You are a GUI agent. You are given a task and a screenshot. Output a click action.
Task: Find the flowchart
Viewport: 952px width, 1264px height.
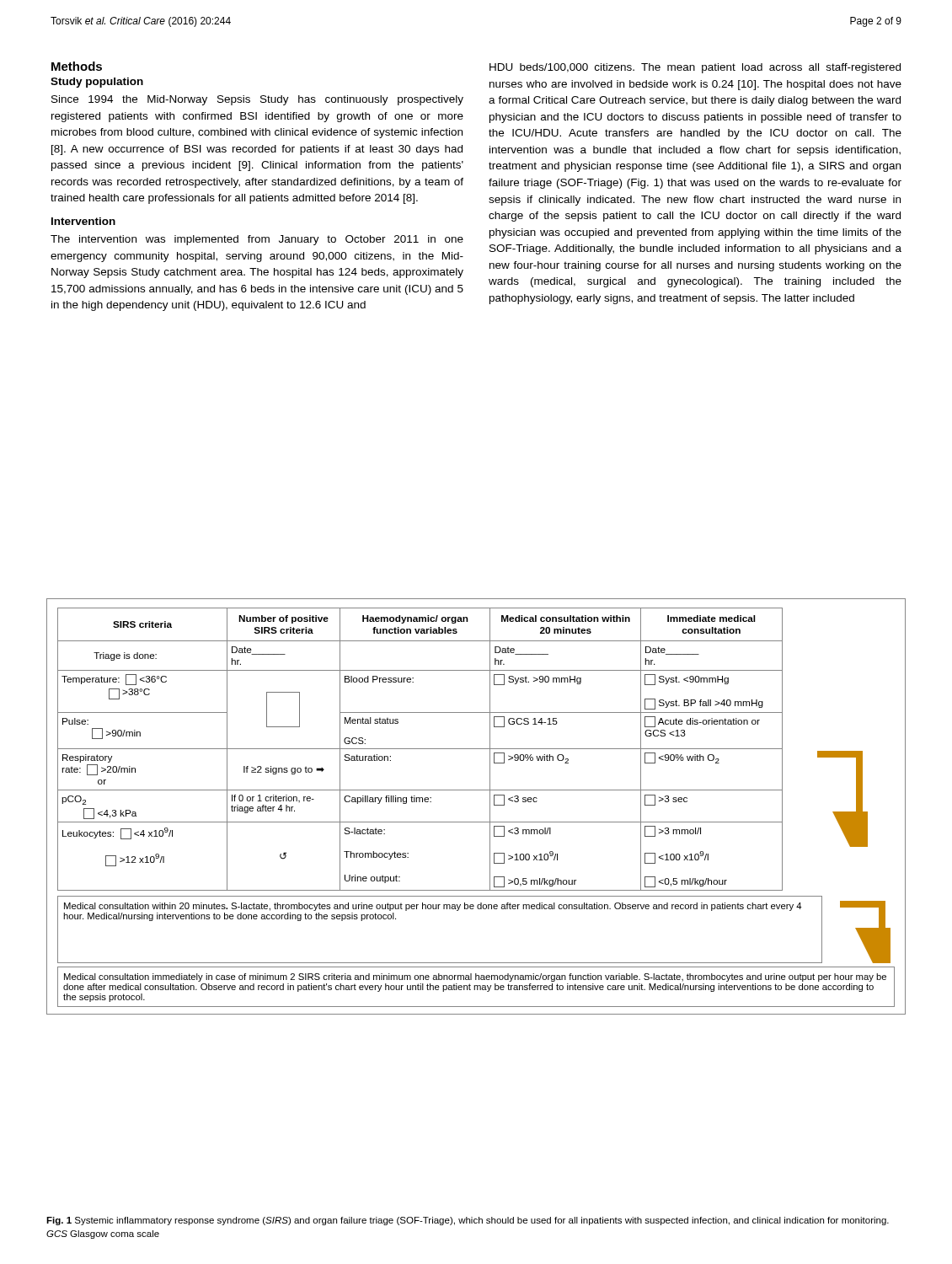coord(476,806)
